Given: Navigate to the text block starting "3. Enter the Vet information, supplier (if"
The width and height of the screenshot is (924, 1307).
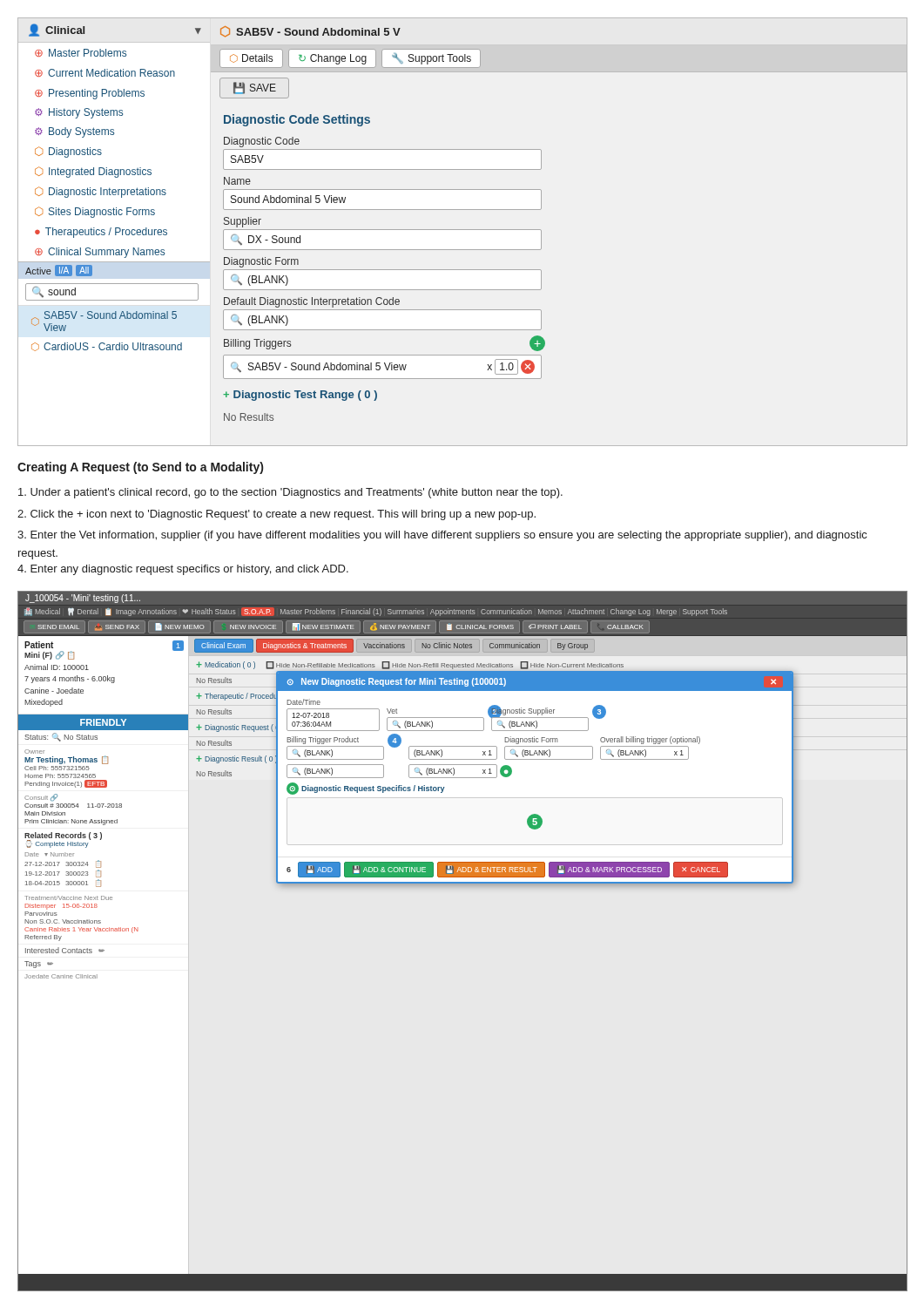Looking at the screenshot, I should click(462, 544).
